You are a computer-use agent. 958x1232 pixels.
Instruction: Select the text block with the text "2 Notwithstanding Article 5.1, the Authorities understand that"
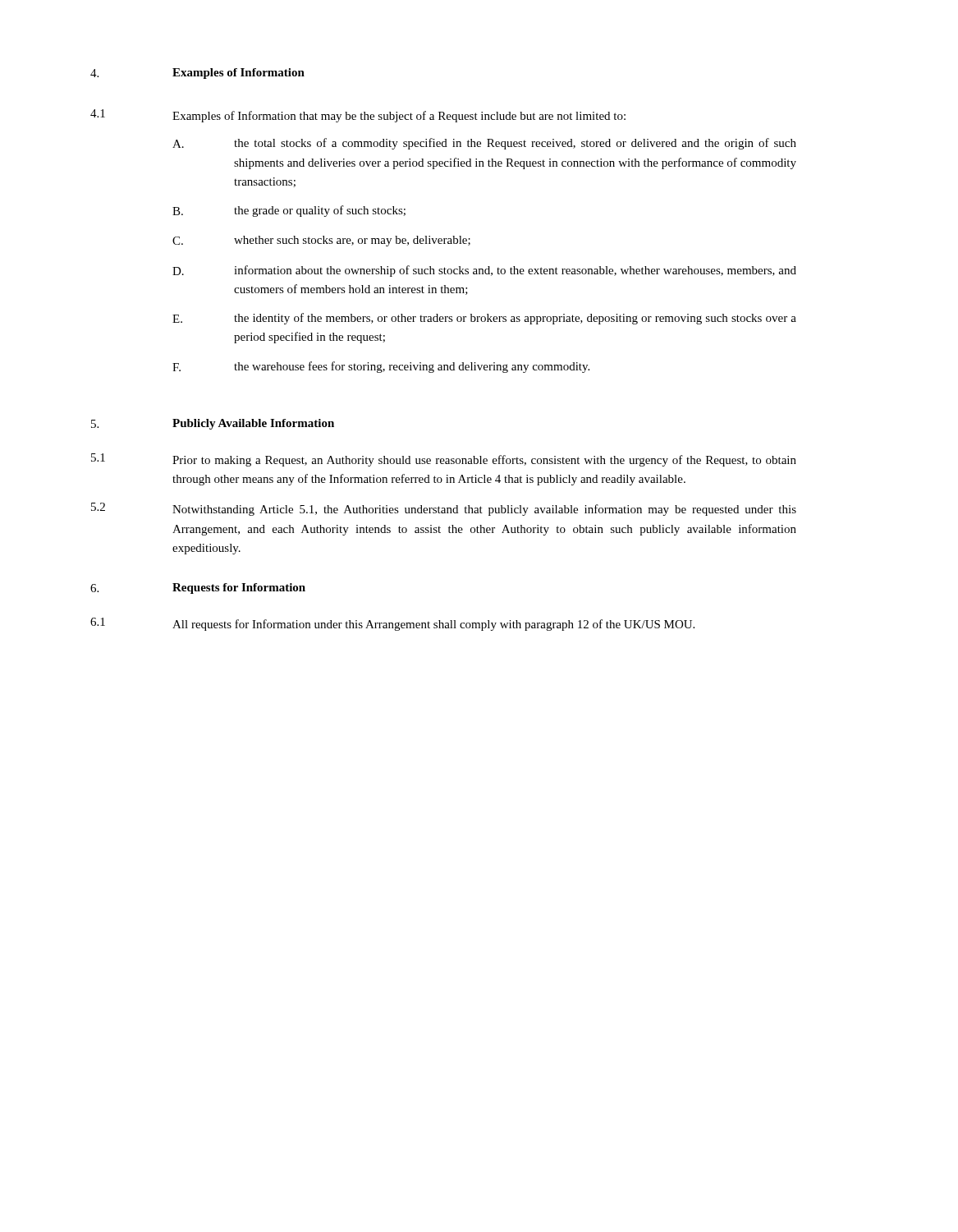(443, 529)
